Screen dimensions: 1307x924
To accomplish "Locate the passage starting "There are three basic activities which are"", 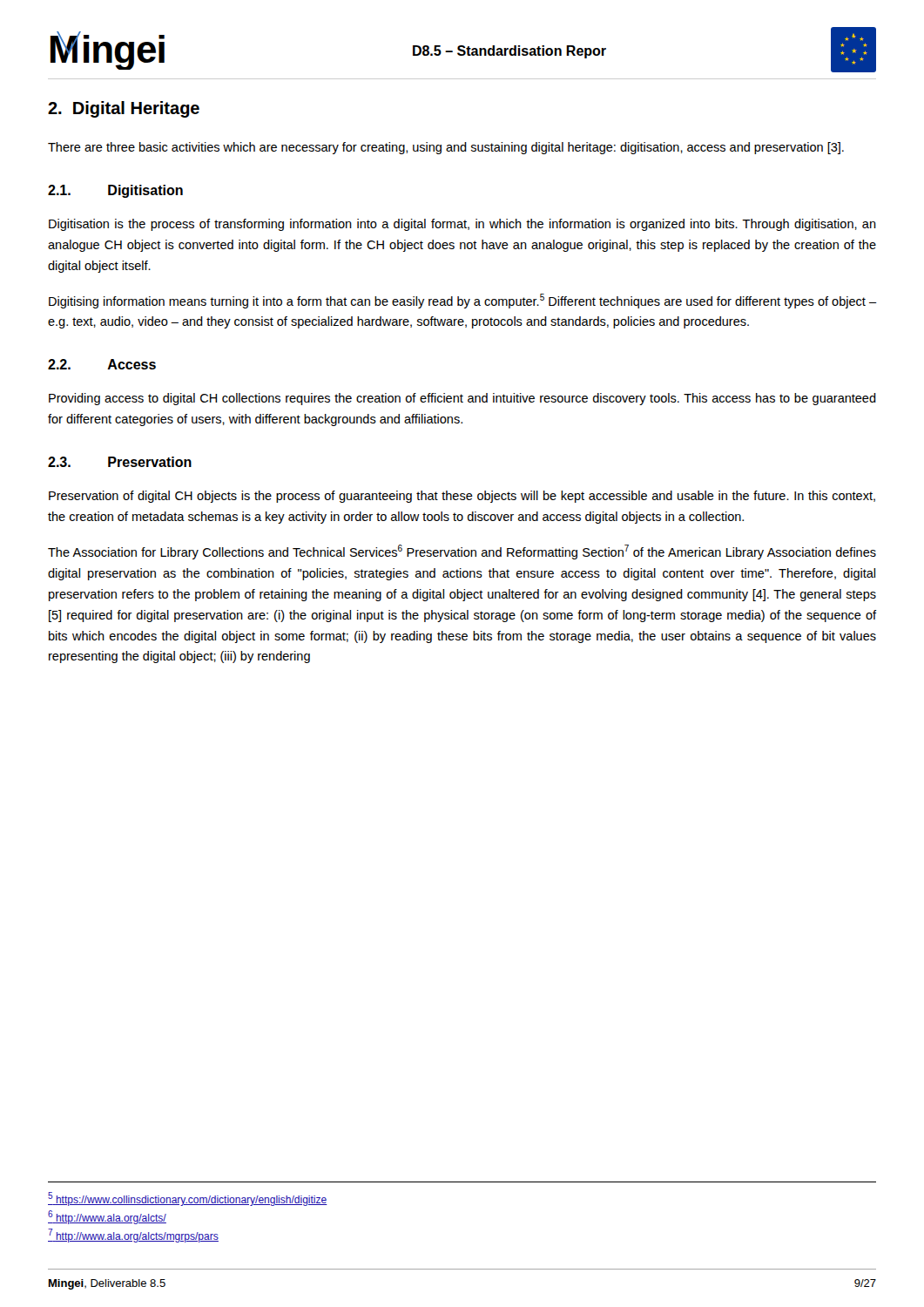I will tap(446, 147).
